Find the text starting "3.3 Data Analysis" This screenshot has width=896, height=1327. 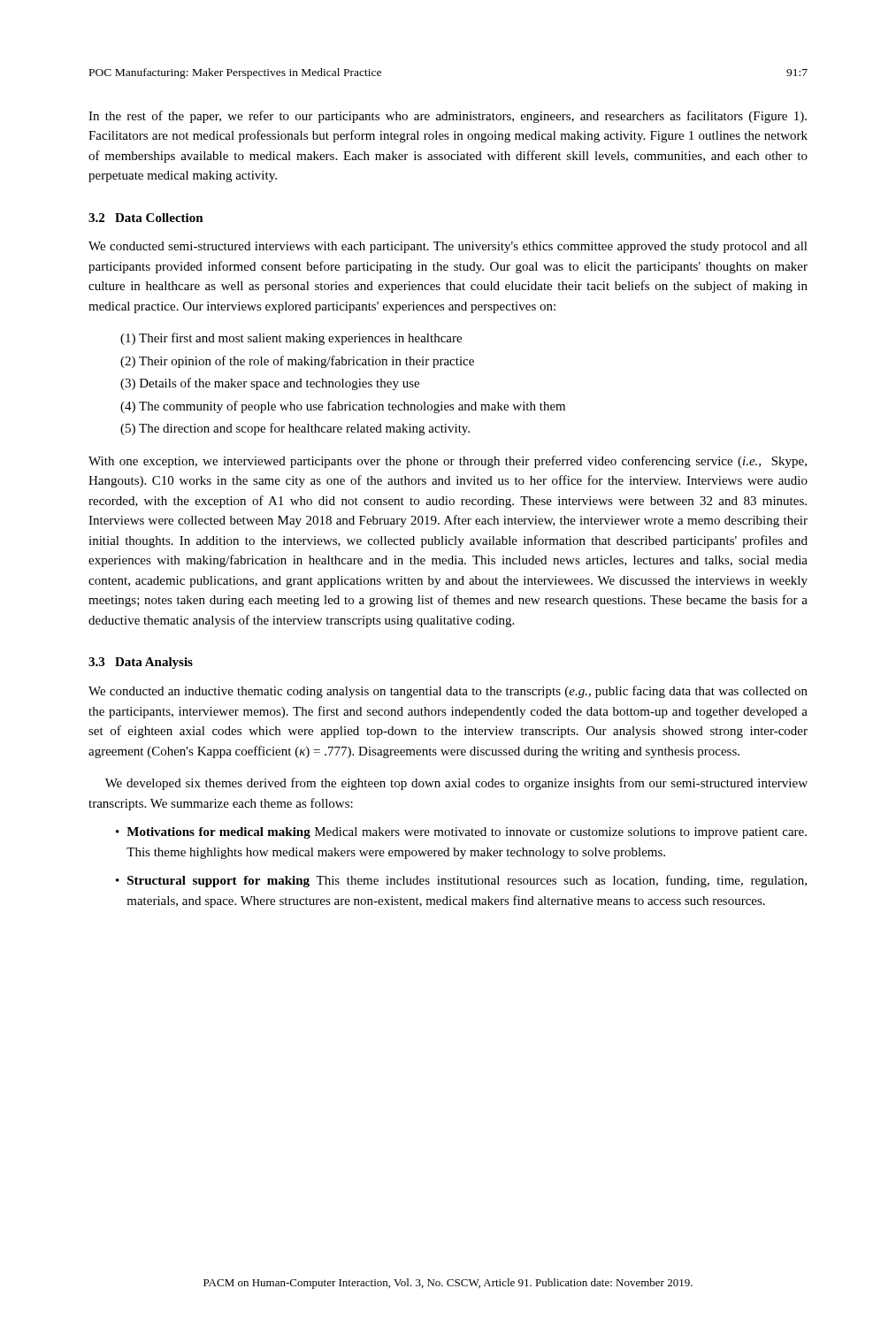point(141,662)
